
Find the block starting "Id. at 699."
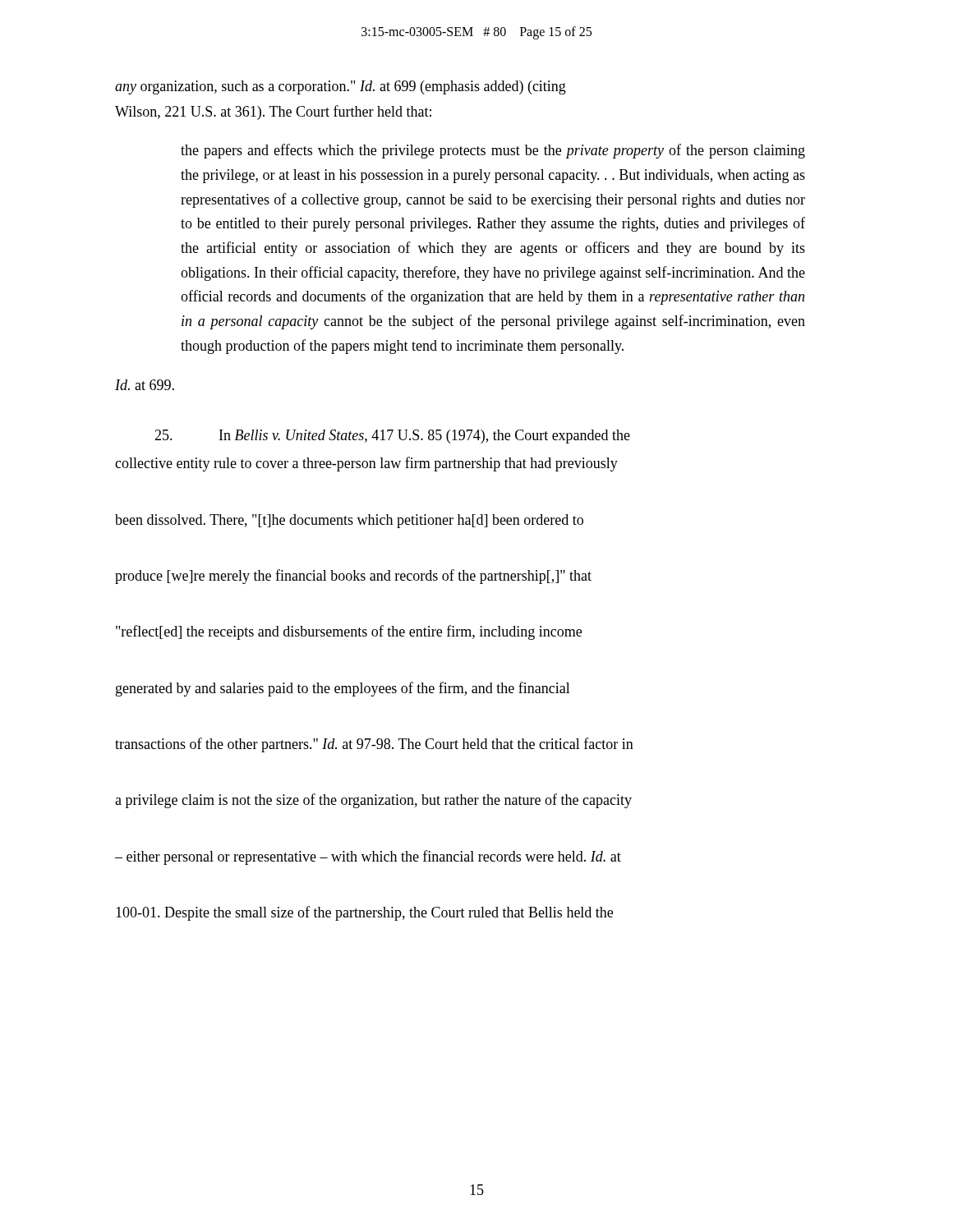(x=145, y=385)
